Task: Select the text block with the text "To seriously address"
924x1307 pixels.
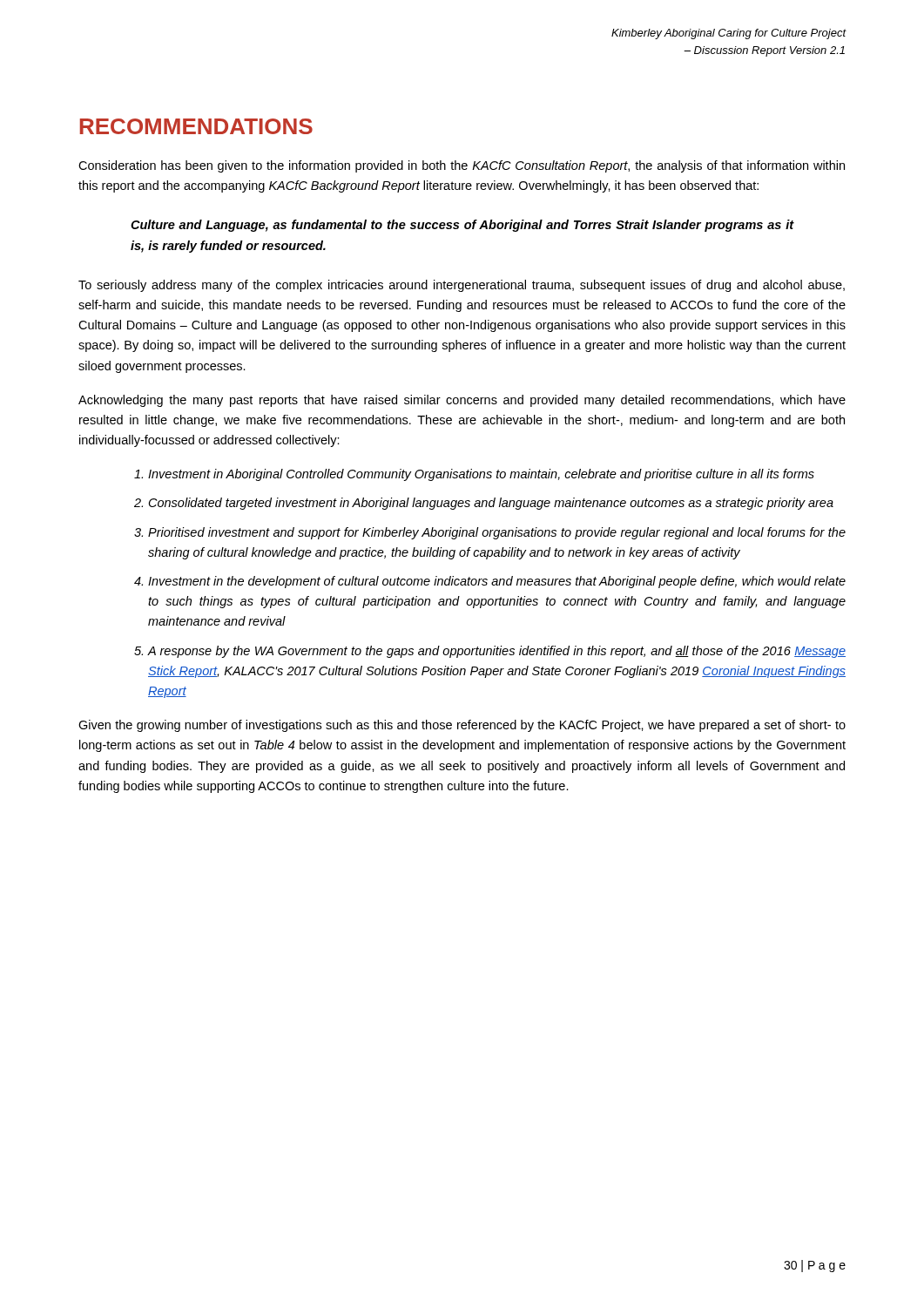Action: [462, 325]
